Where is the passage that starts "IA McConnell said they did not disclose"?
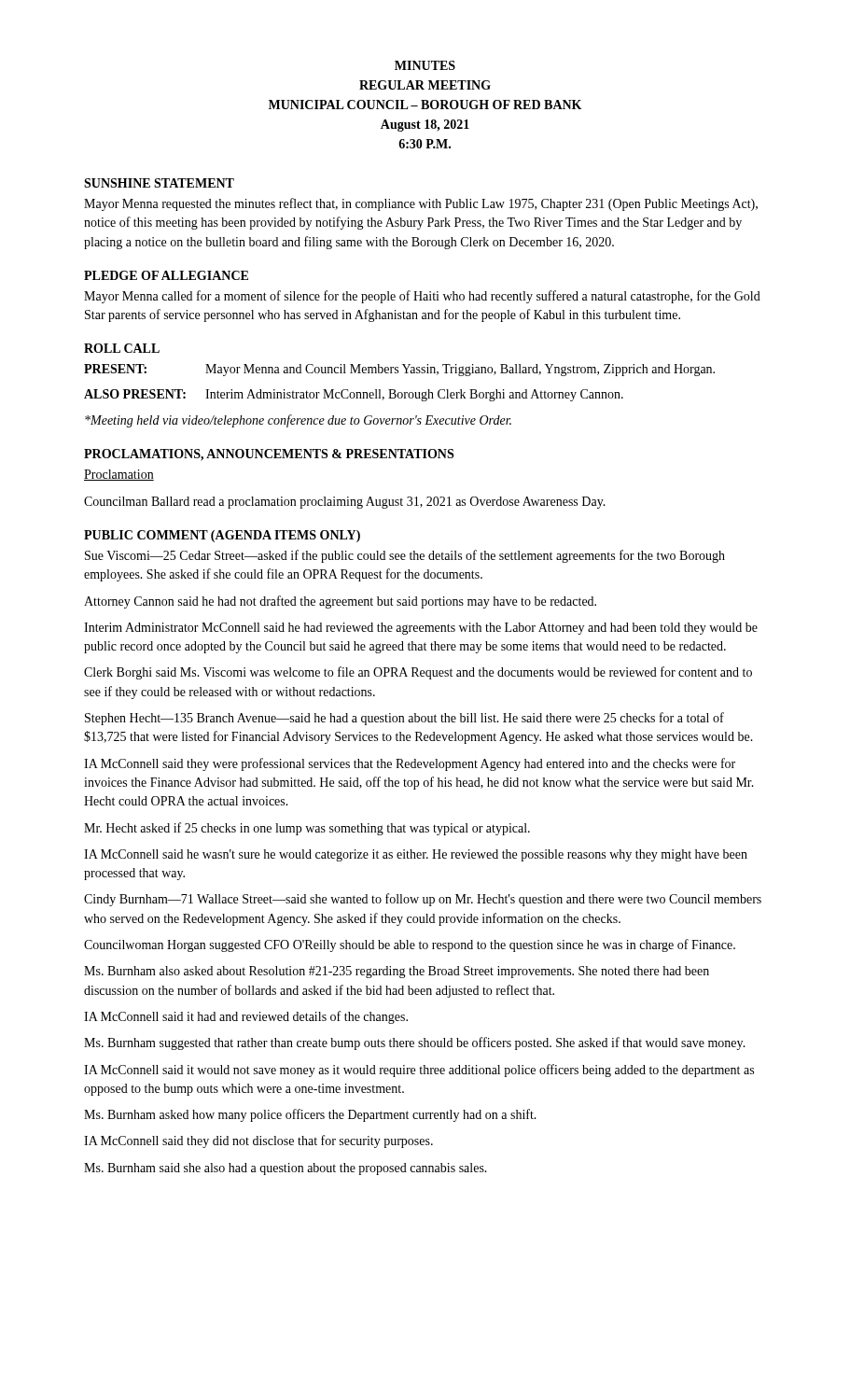 [x=259, y=1141]
